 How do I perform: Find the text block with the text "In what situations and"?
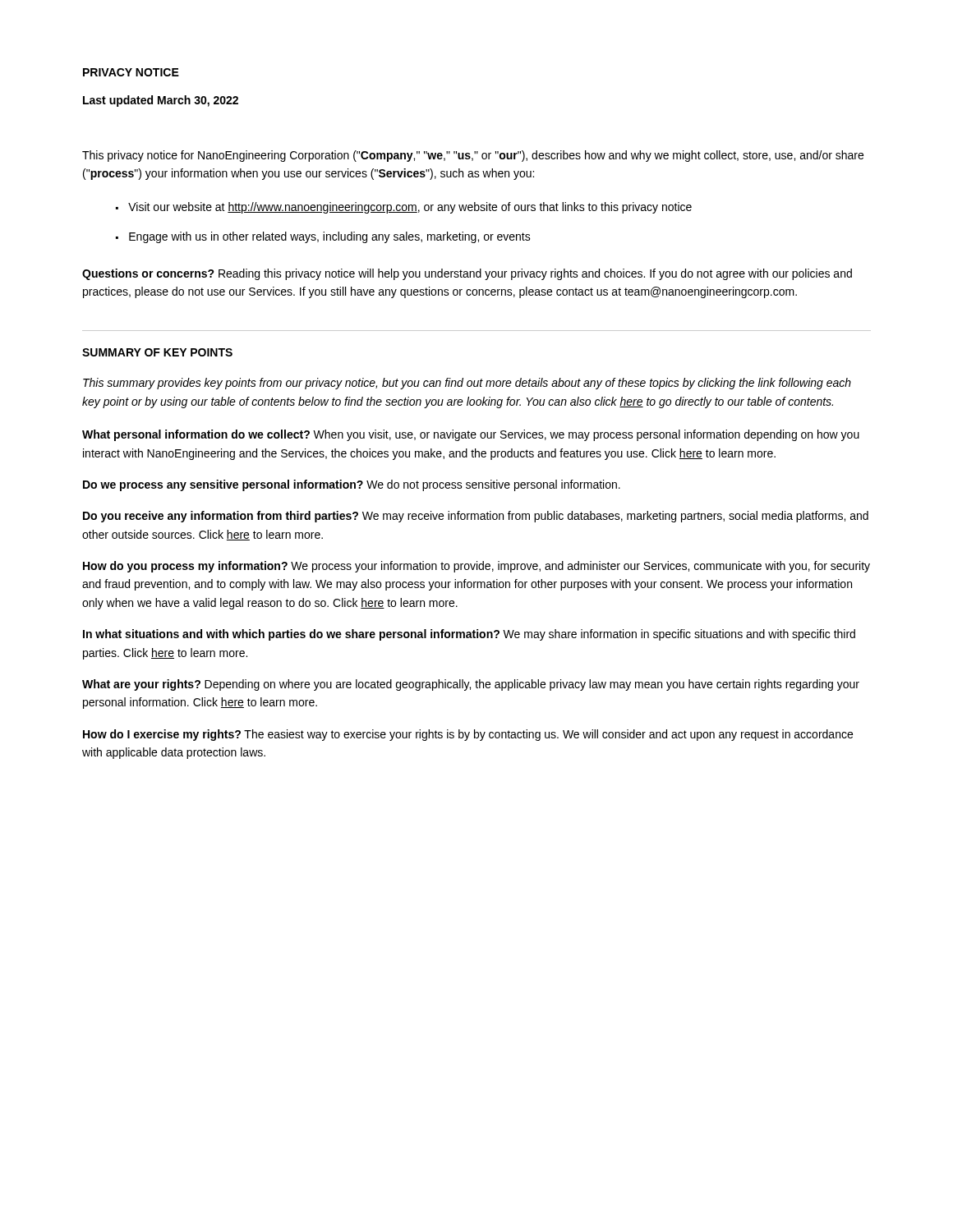tap(469, 643)
